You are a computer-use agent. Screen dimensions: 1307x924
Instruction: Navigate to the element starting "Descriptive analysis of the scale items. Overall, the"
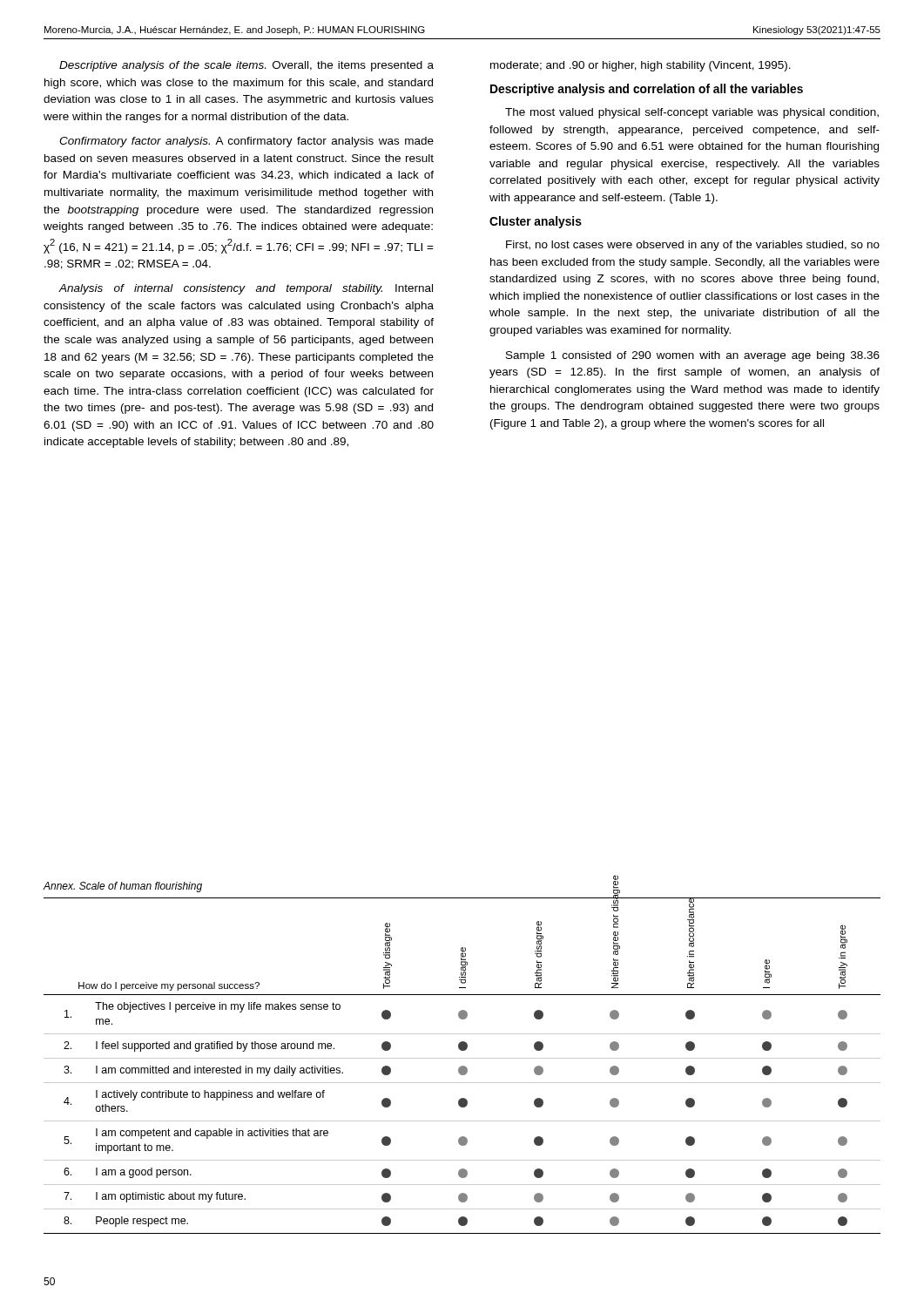239,91
